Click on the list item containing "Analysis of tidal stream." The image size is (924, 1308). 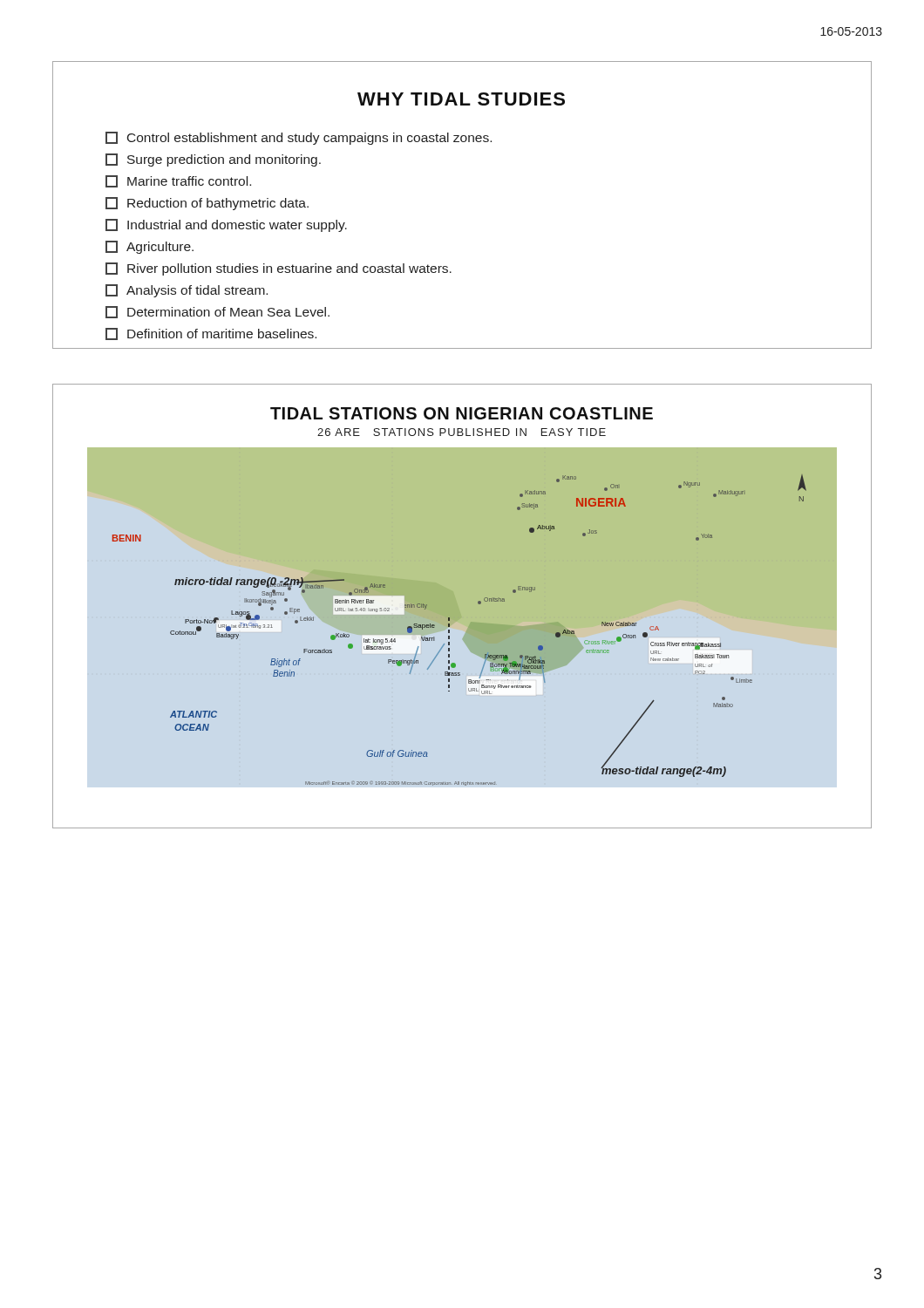pyautogui.click(x=187, y=290)
